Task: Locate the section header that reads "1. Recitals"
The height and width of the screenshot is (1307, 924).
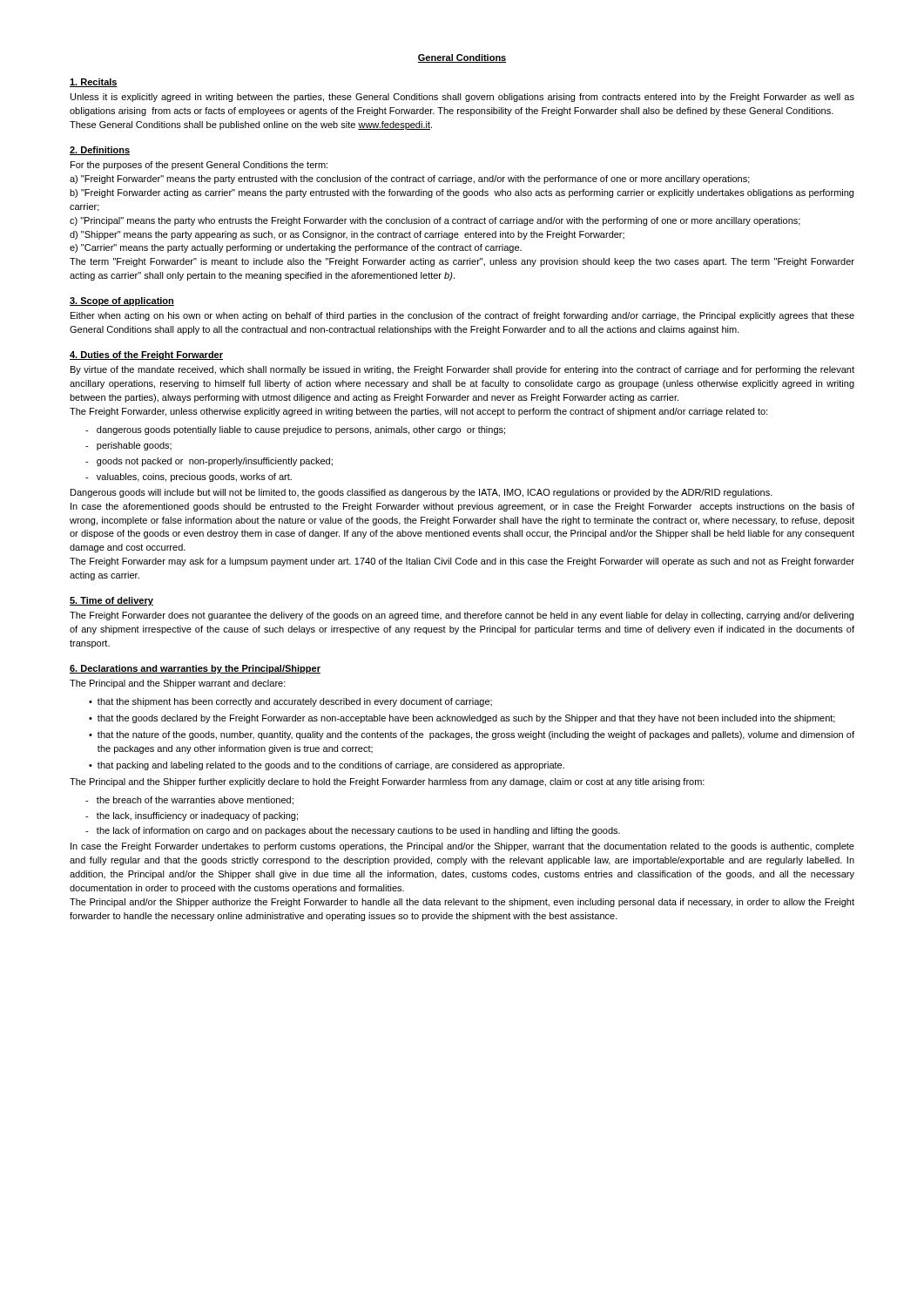Action: click(x=93, y=82)
